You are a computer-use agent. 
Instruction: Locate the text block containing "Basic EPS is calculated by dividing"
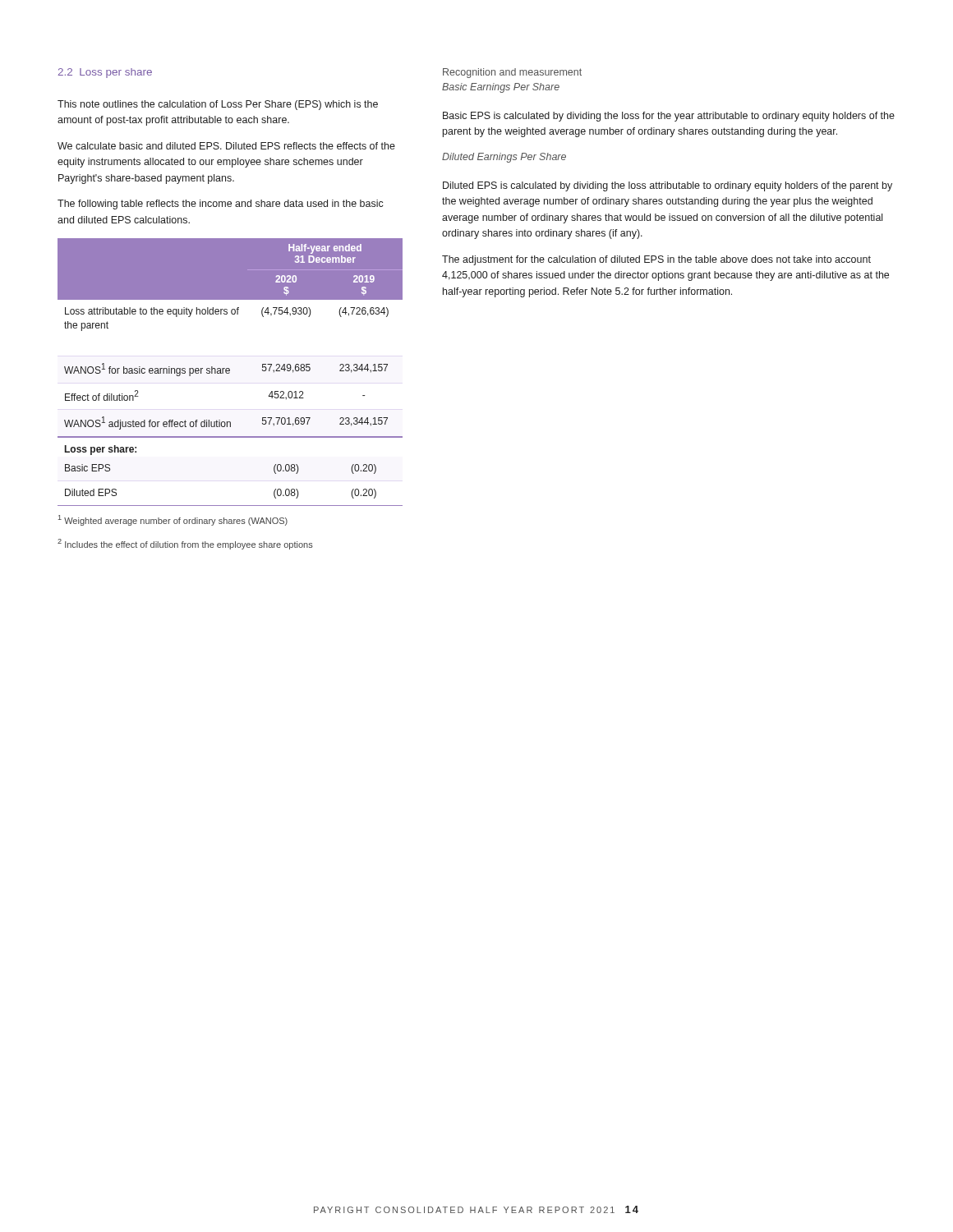tap(669, 124)
